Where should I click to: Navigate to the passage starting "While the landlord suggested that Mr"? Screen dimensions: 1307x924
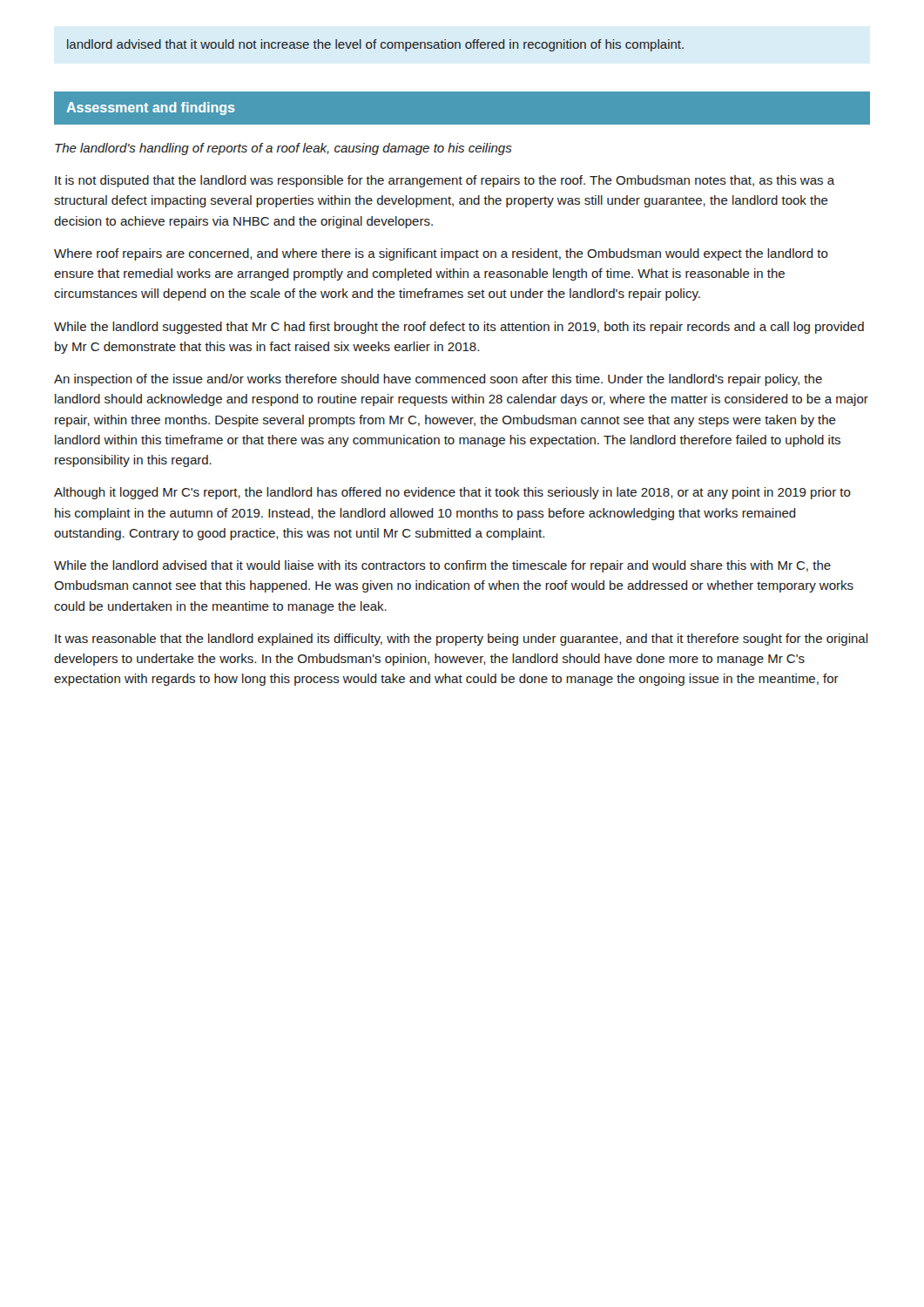(x=459, y=336)
